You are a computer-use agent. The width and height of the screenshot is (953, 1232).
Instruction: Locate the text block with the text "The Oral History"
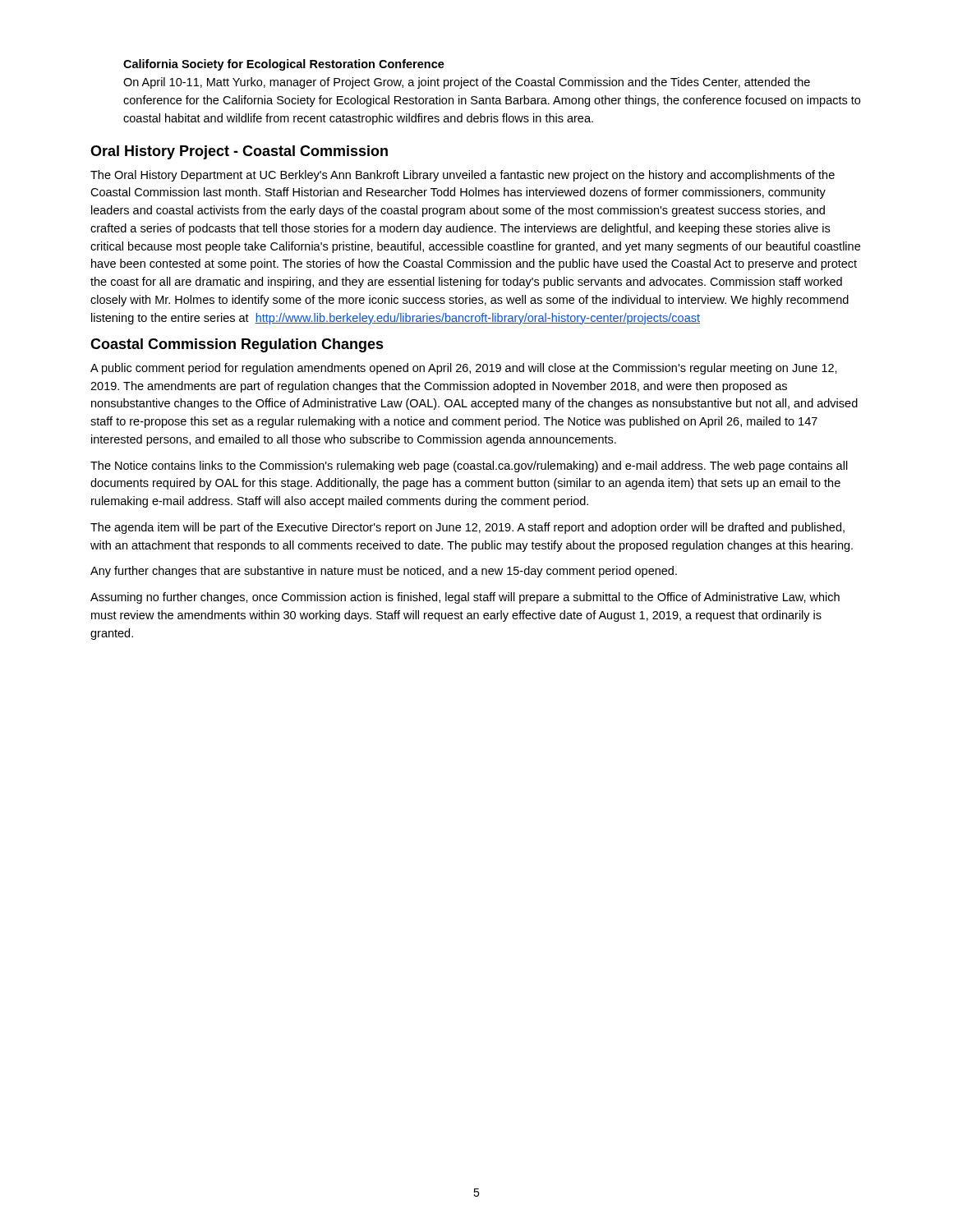point(476,246)
